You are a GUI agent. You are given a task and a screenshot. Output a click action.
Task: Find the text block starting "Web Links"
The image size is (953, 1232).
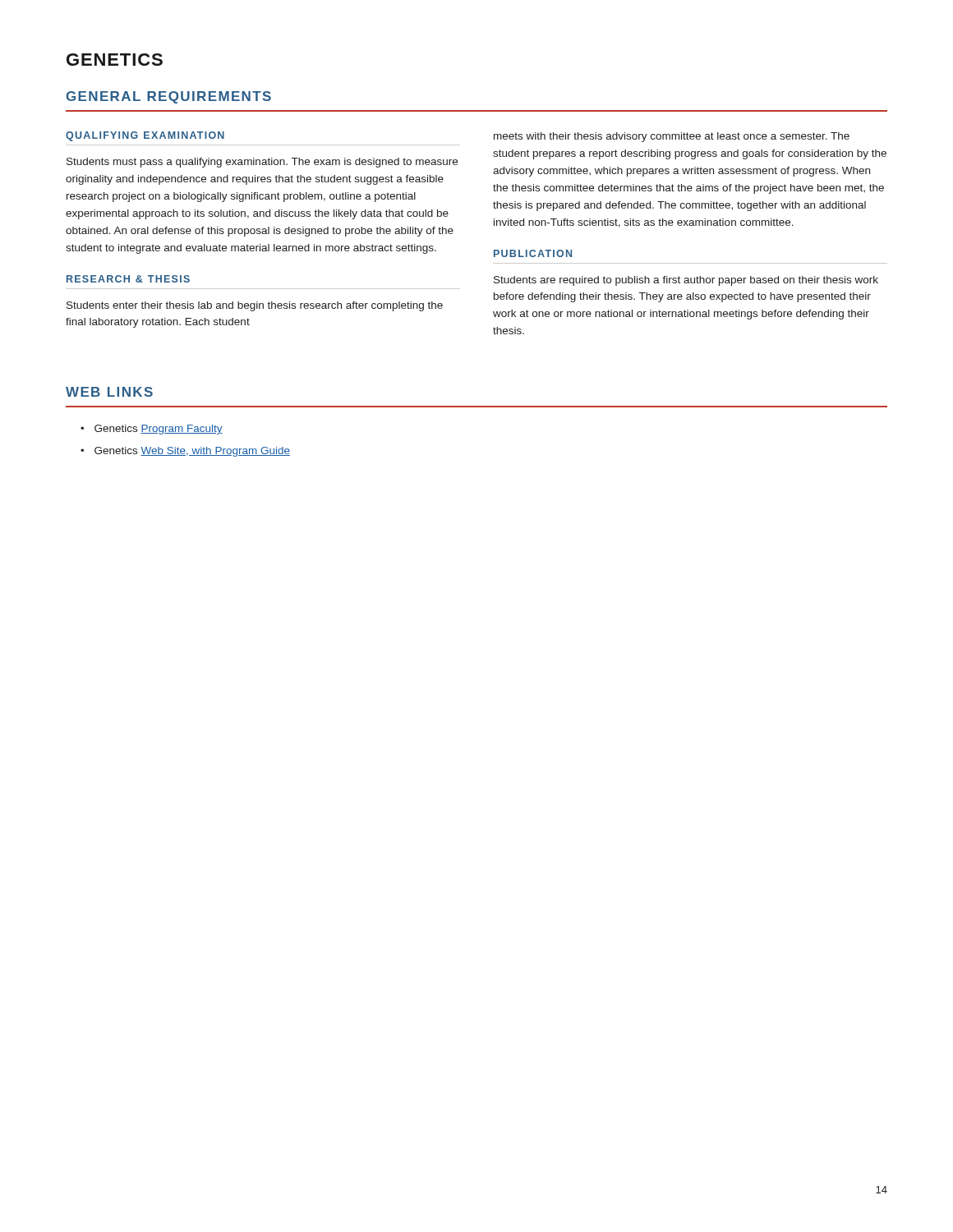tap(110, 392)
